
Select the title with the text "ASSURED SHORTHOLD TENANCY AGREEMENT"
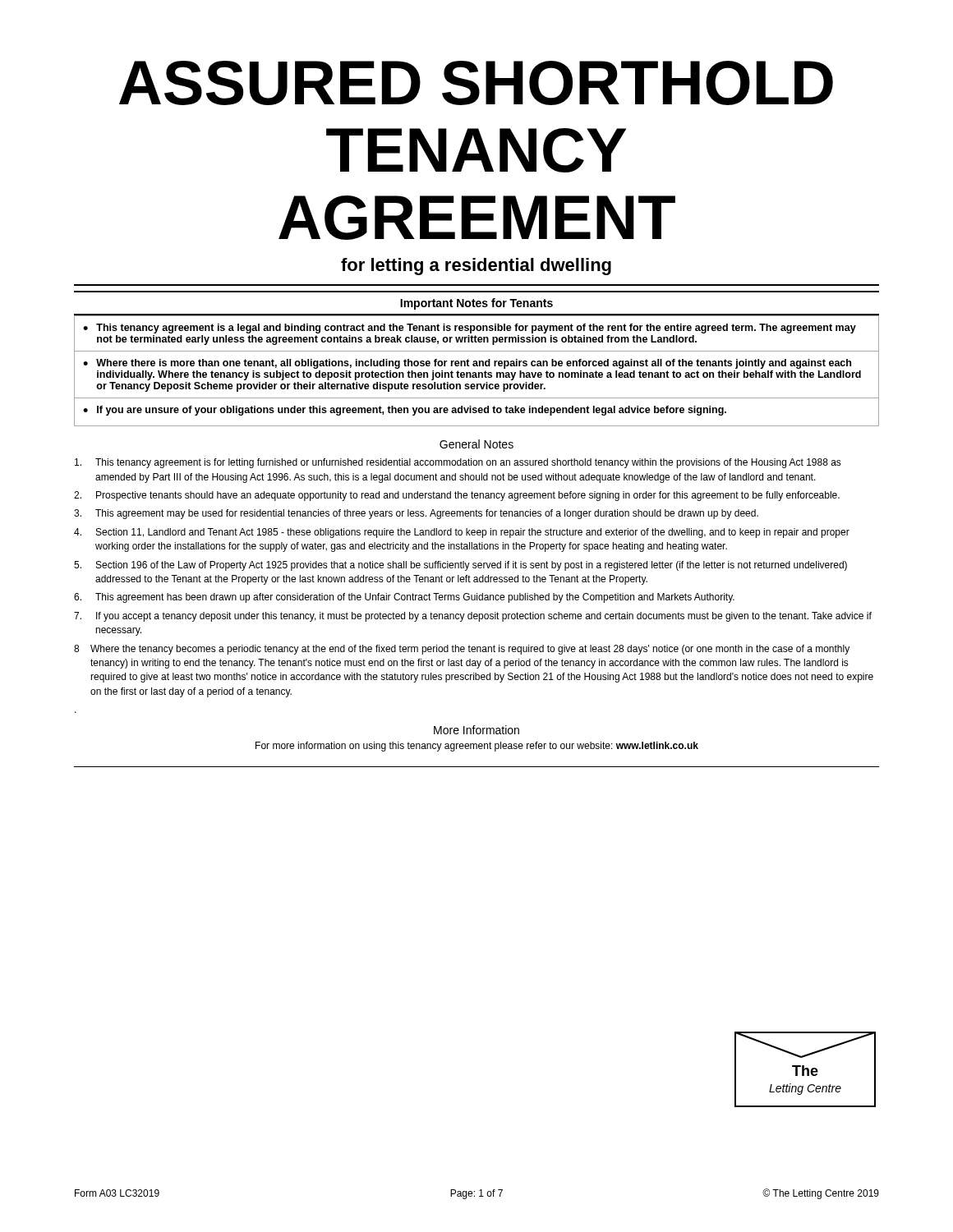[476, 150]
